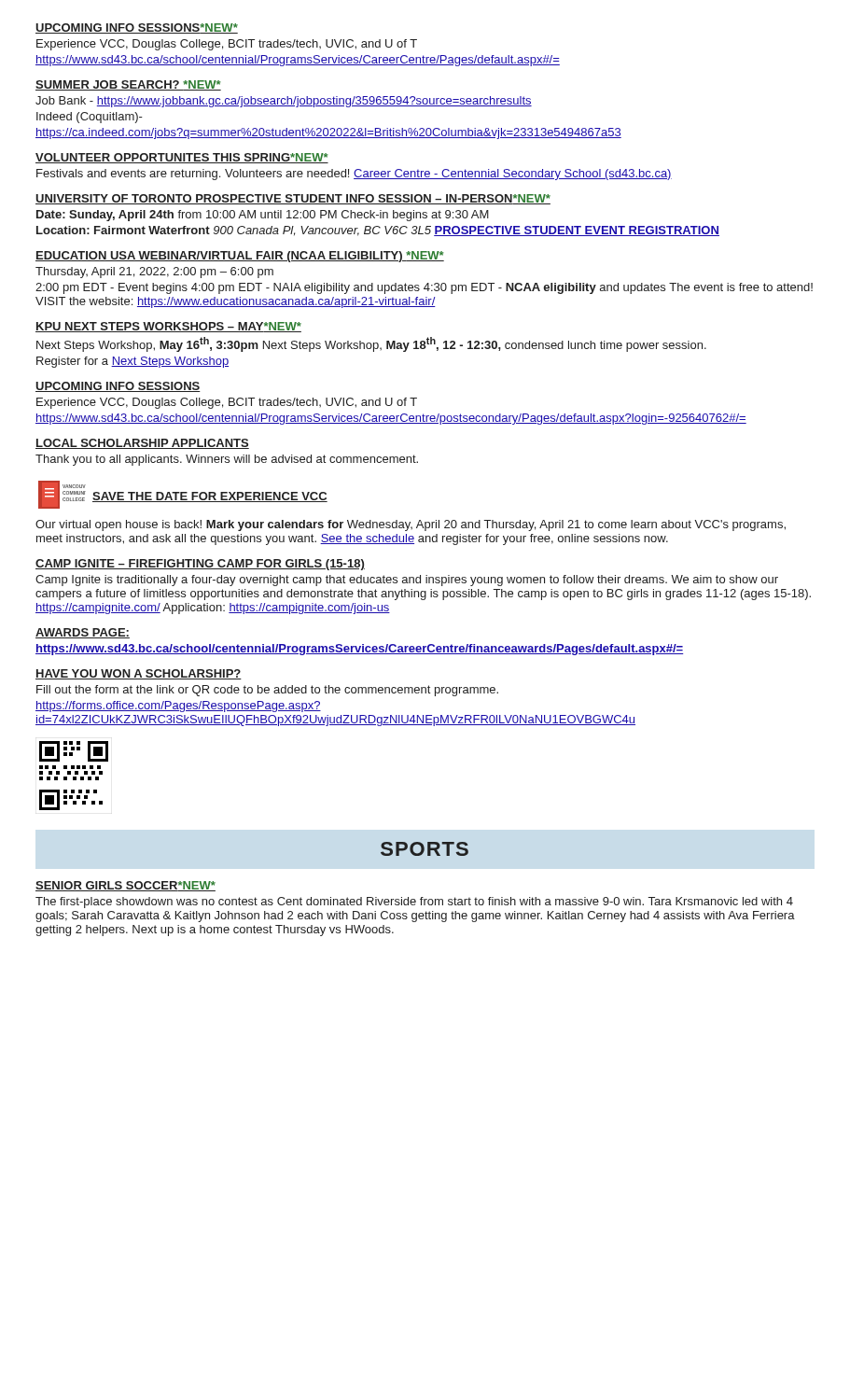Find the section header that reads "UPCOMING INFO SESSIONS*NEW*"
Image resolution: width=850 pixels, height=1400 pixels.
coord(137,28)
